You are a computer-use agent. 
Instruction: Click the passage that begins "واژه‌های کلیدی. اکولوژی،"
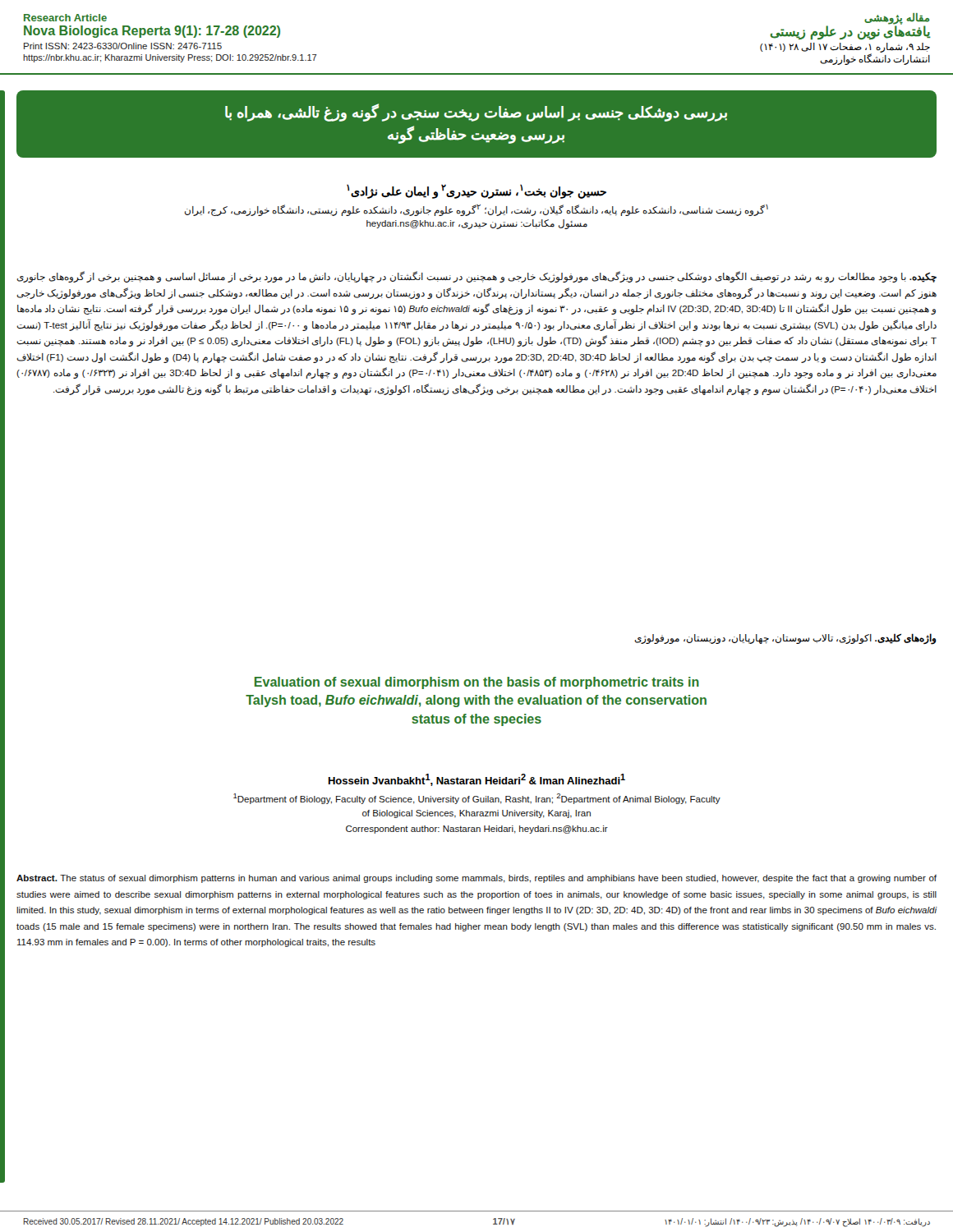(x=786, y=638)
